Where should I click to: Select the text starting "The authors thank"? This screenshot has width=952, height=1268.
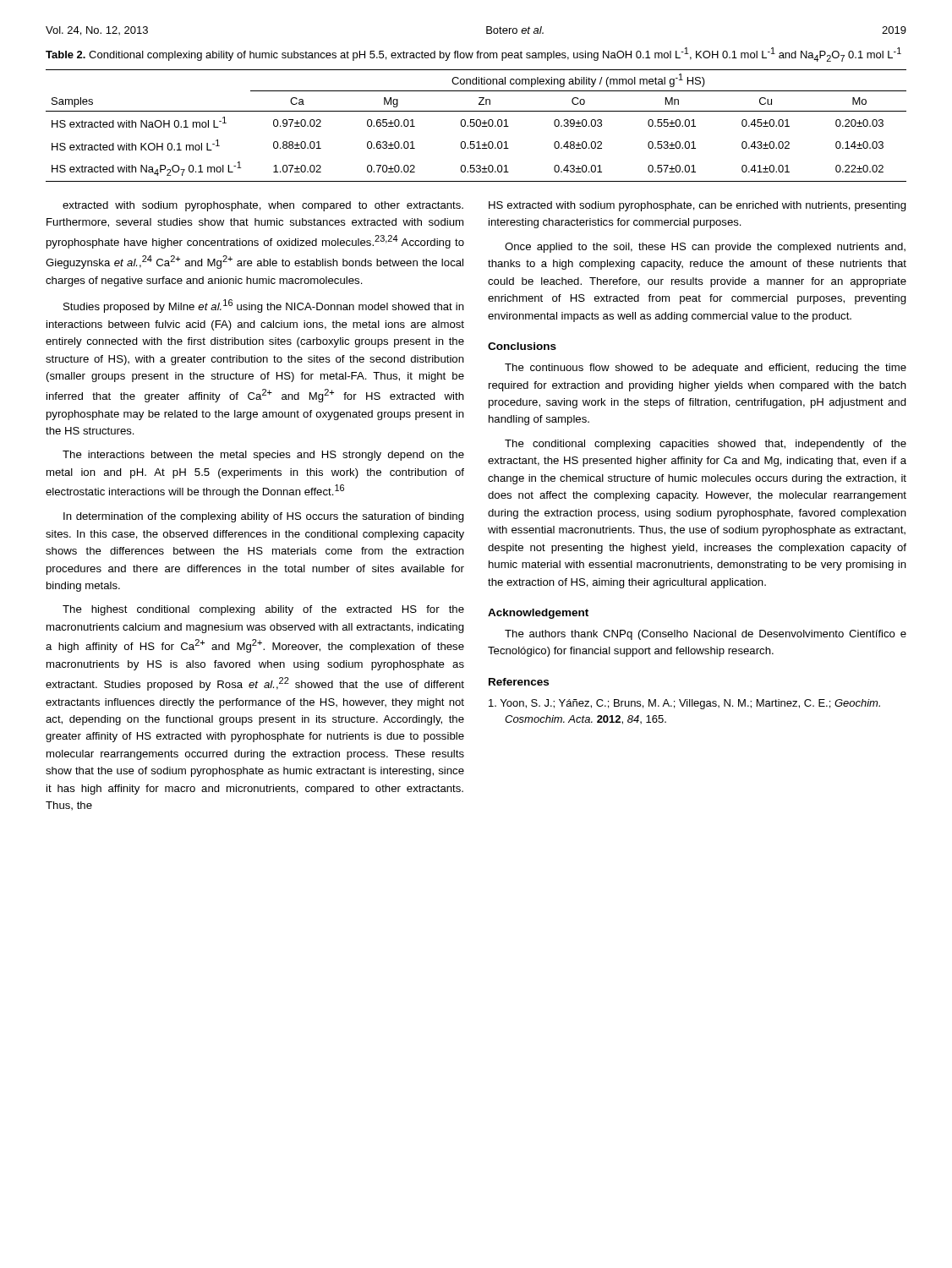click(697, 642)
